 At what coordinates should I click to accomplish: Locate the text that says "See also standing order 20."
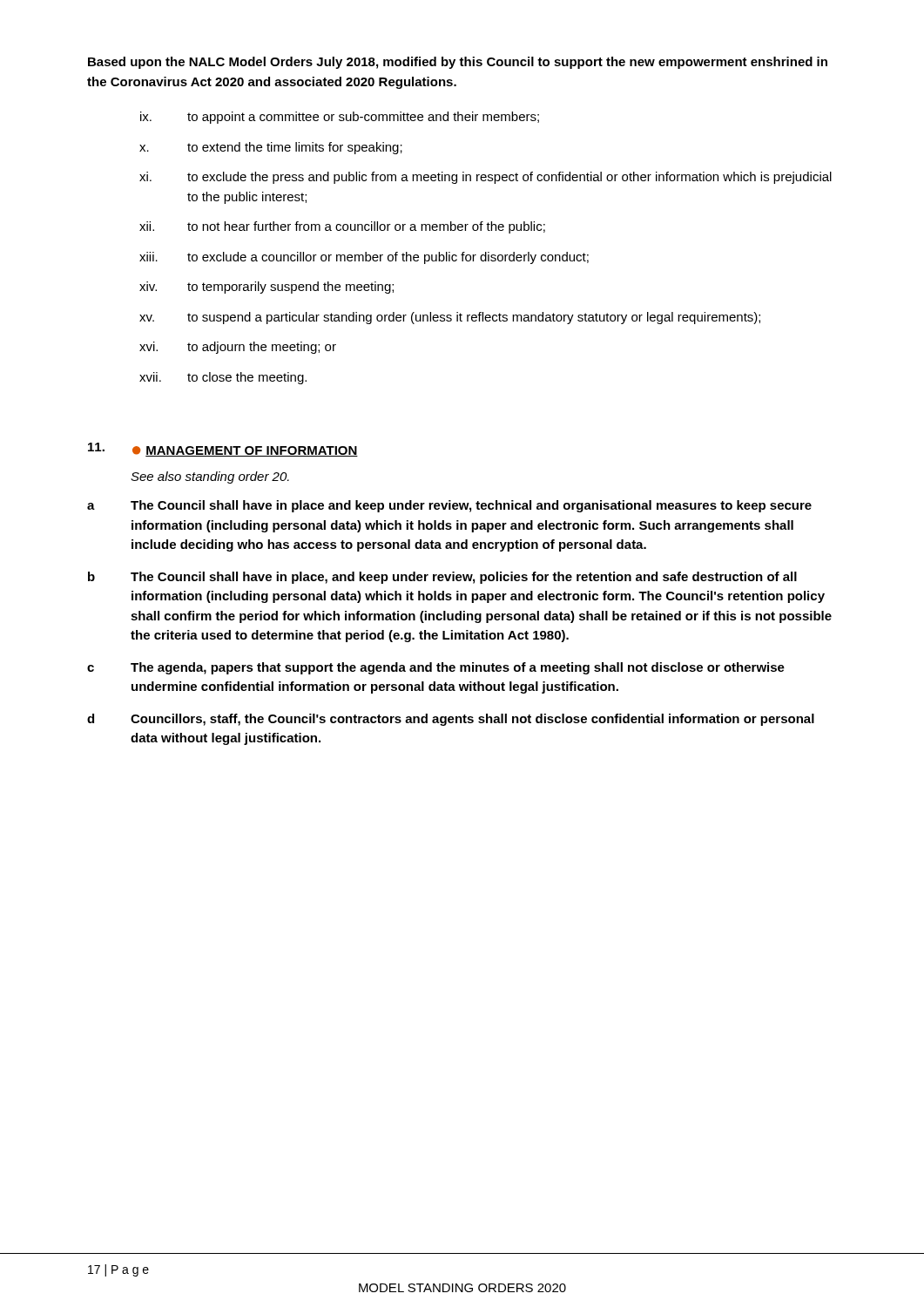tap(211, 476)
